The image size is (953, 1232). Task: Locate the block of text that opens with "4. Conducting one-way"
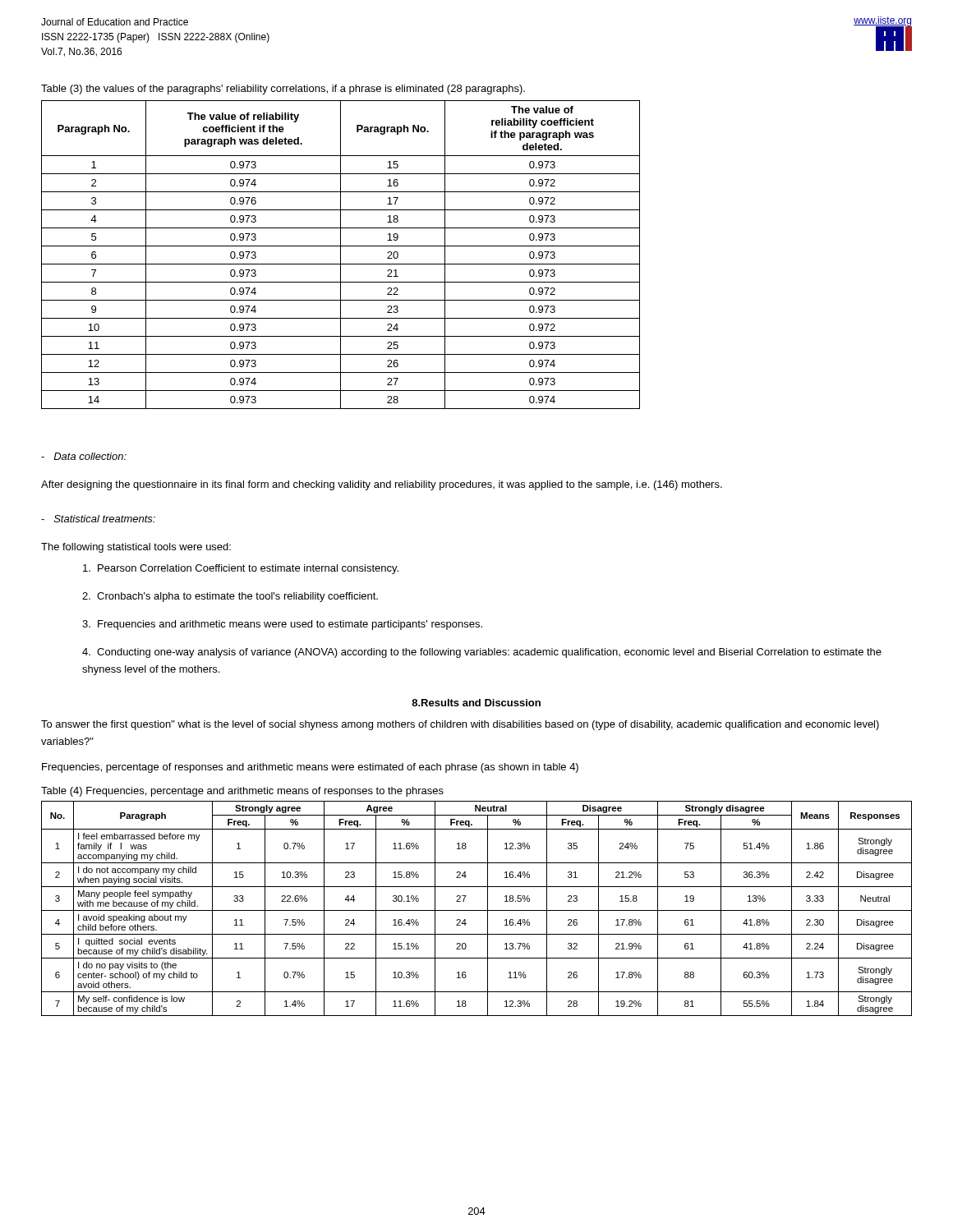pos(482,660)
